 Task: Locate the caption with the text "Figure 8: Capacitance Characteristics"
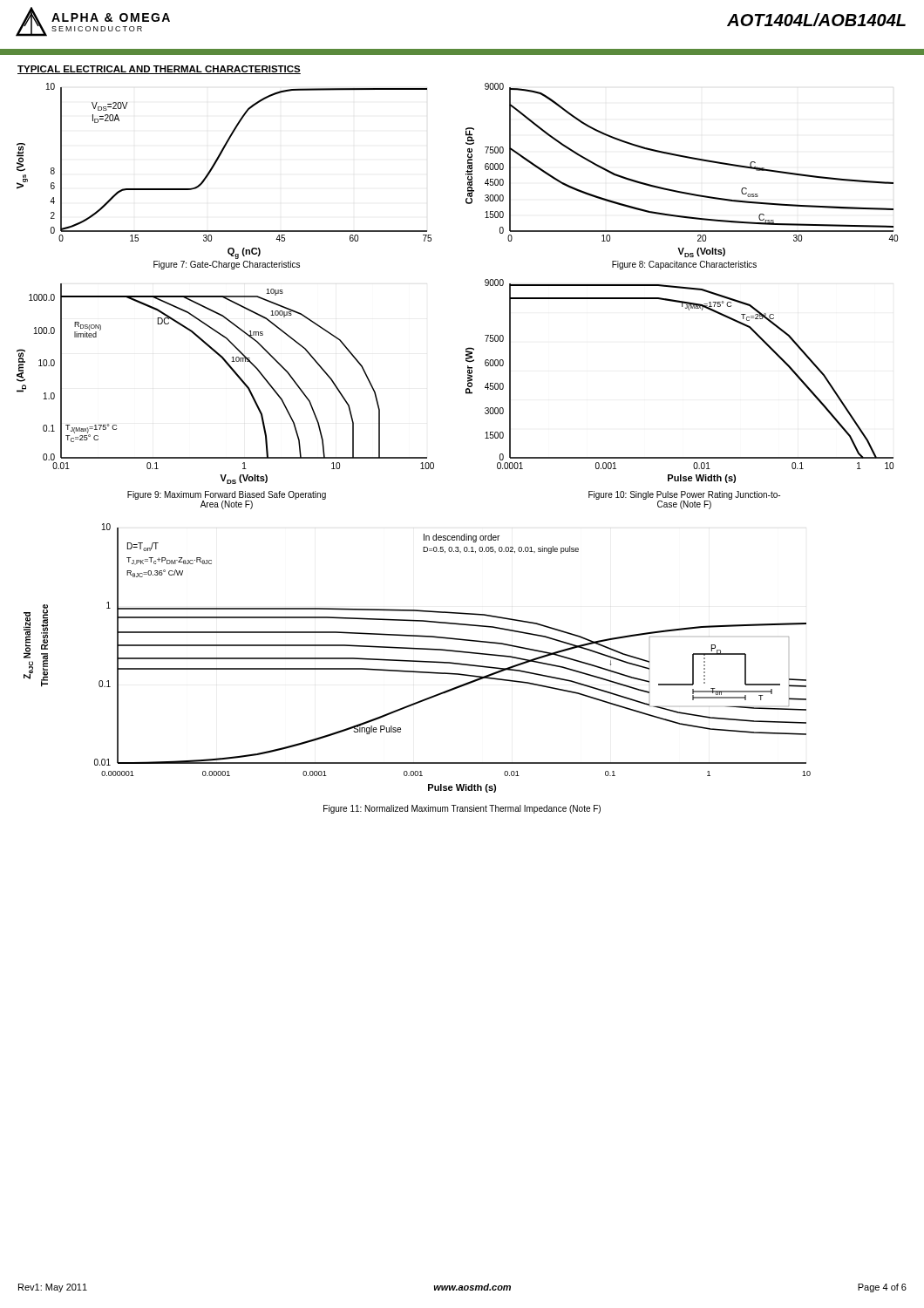click(x=684, y=265)
